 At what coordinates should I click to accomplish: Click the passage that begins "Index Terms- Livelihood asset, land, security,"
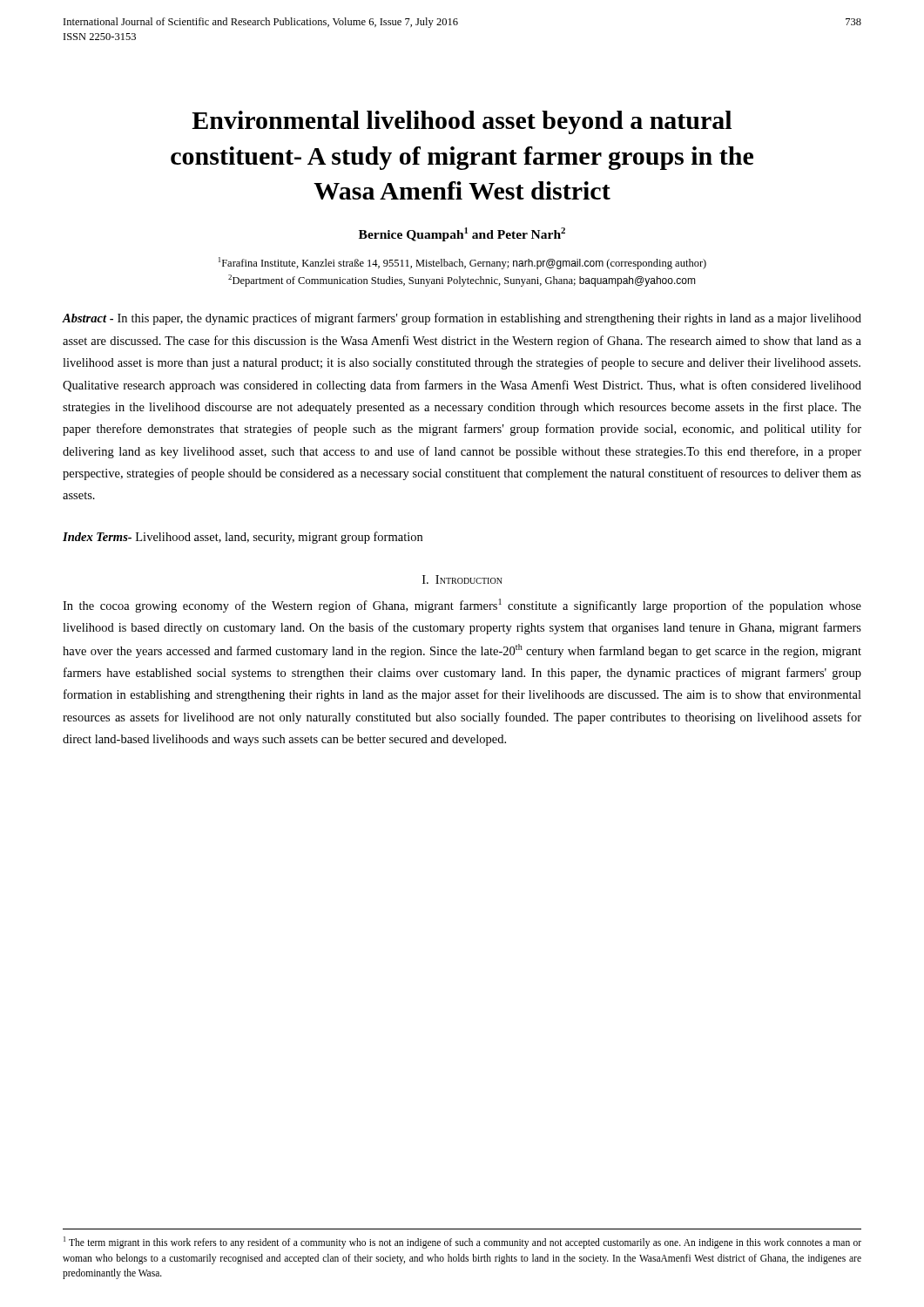click(x=243, y=537)
